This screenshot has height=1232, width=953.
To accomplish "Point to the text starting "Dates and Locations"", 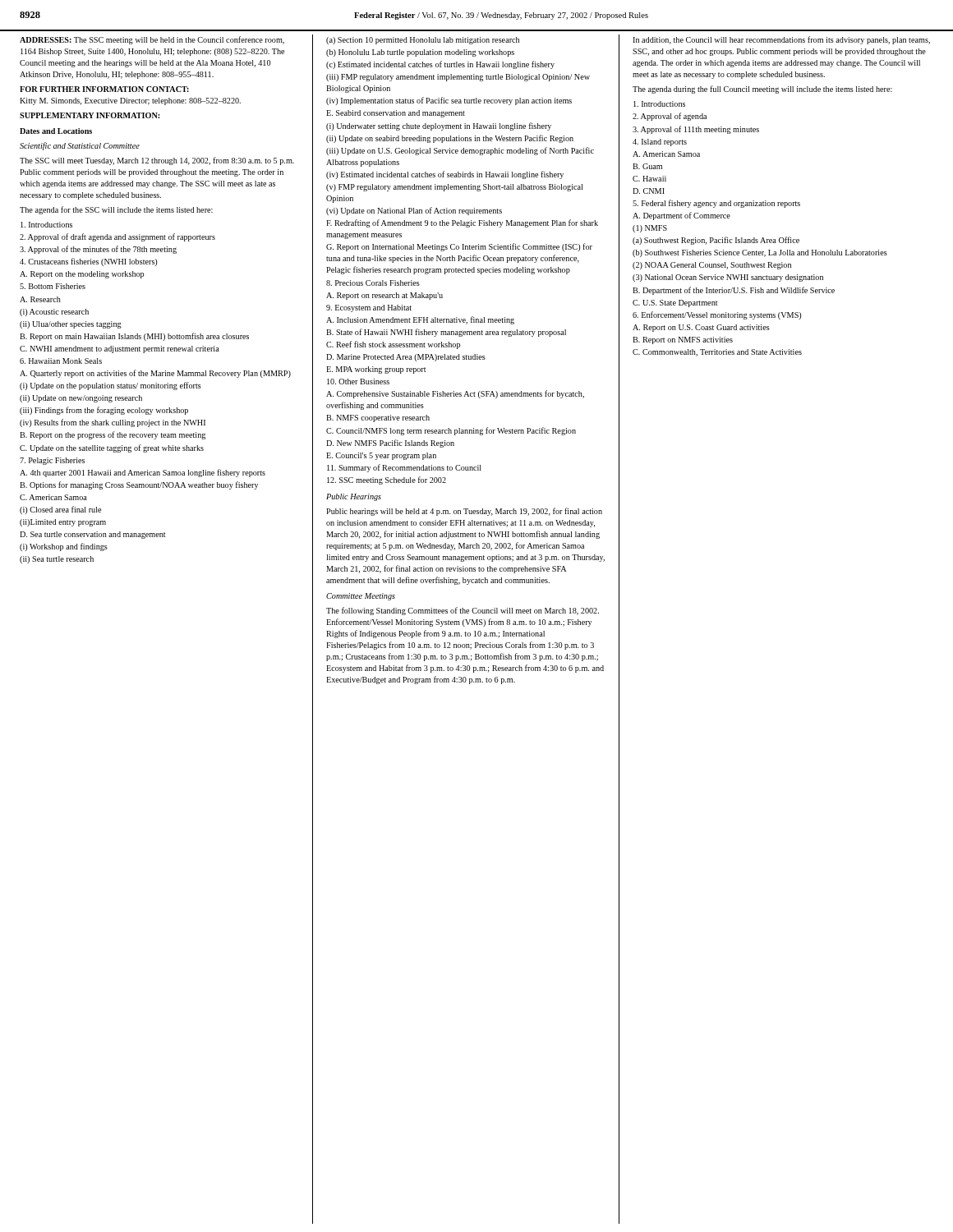I will click(x=56, y=131).
